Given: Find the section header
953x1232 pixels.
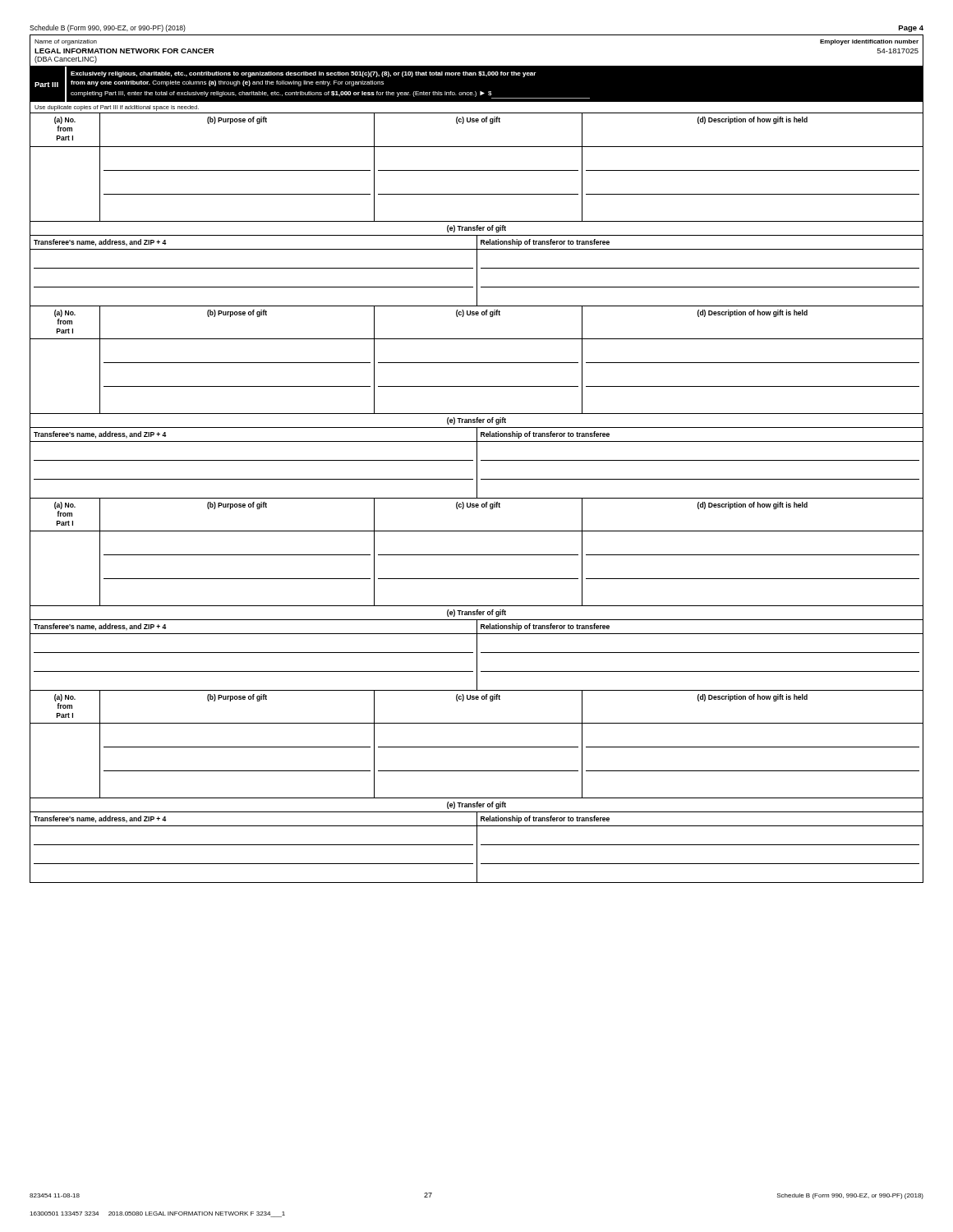Looking at the screenshot, I should (312, 84).
